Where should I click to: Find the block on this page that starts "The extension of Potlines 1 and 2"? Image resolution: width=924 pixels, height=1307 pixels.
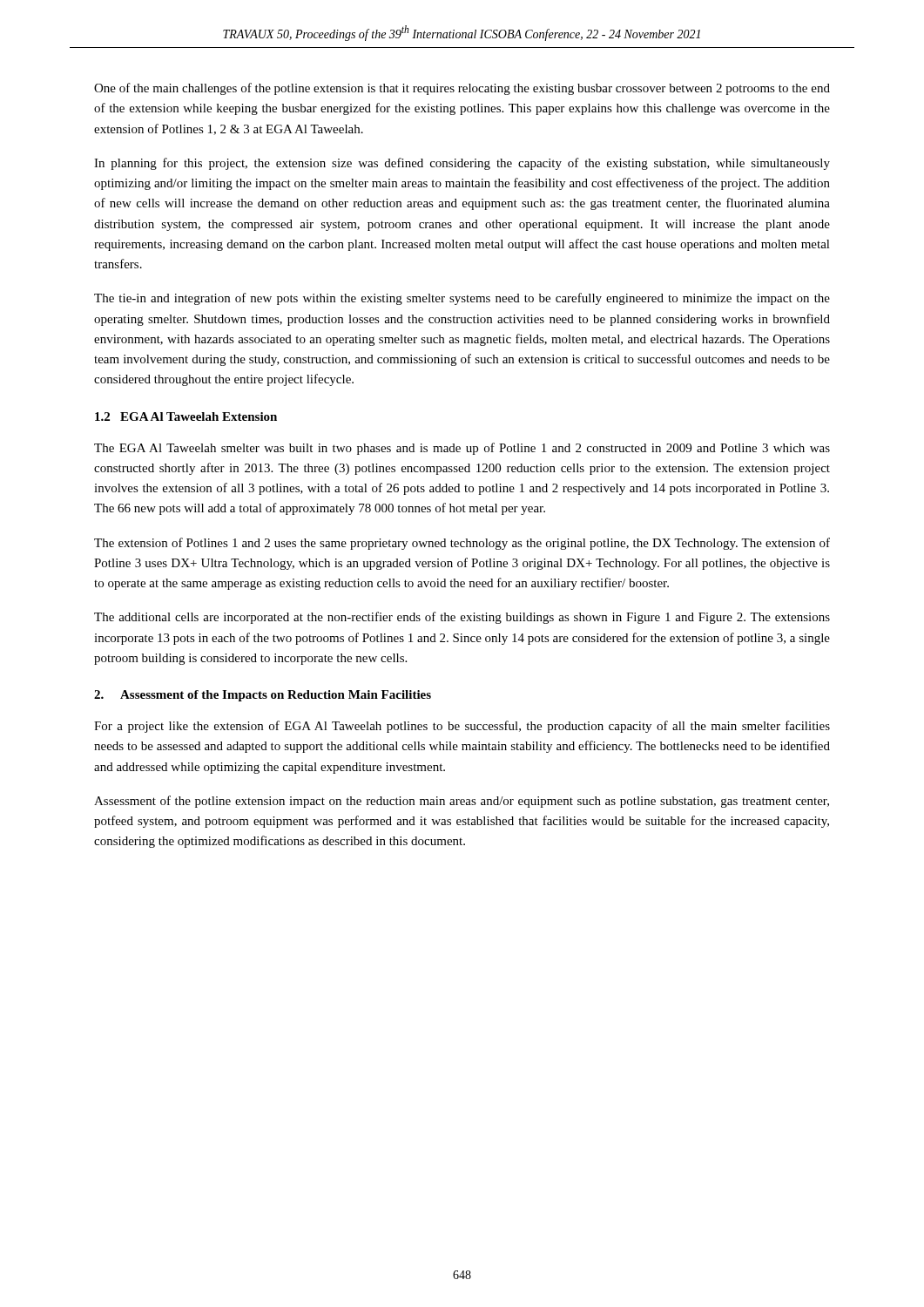[462, 563]
